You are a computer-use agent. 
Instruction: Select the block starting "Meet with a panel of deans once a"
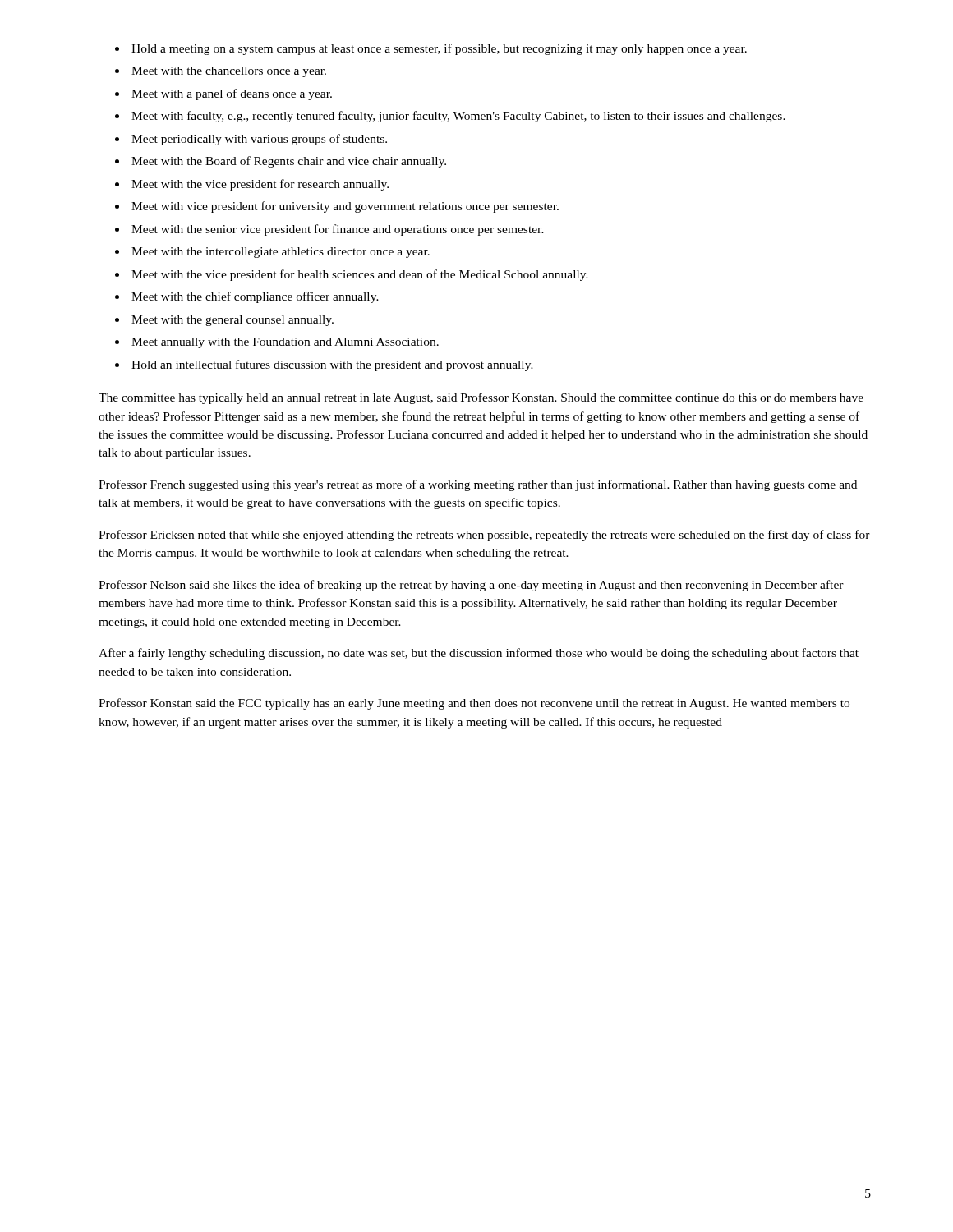coord(232,93)
